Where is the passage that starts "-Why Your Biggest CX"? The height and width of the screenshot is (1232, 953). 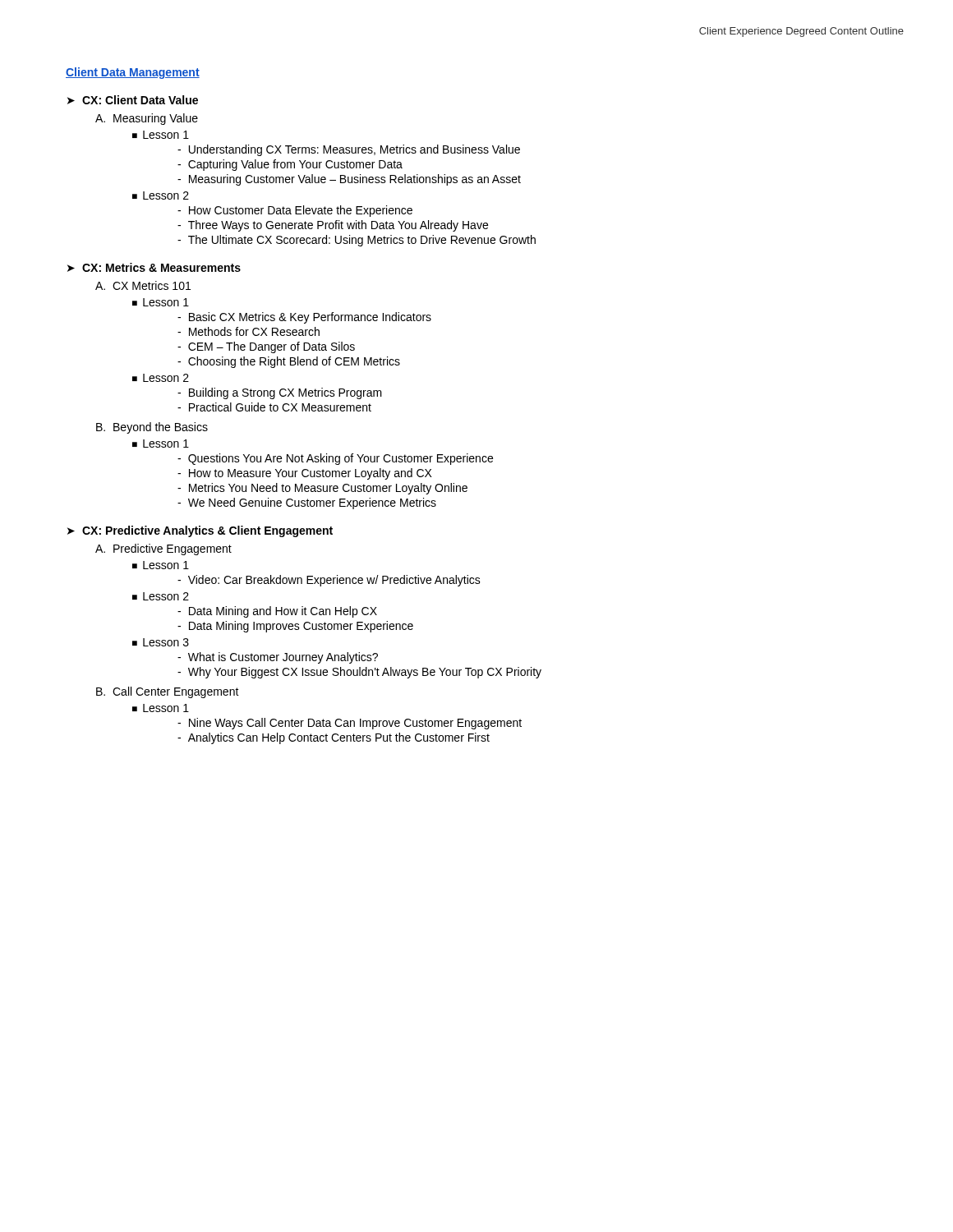point(359,672)
